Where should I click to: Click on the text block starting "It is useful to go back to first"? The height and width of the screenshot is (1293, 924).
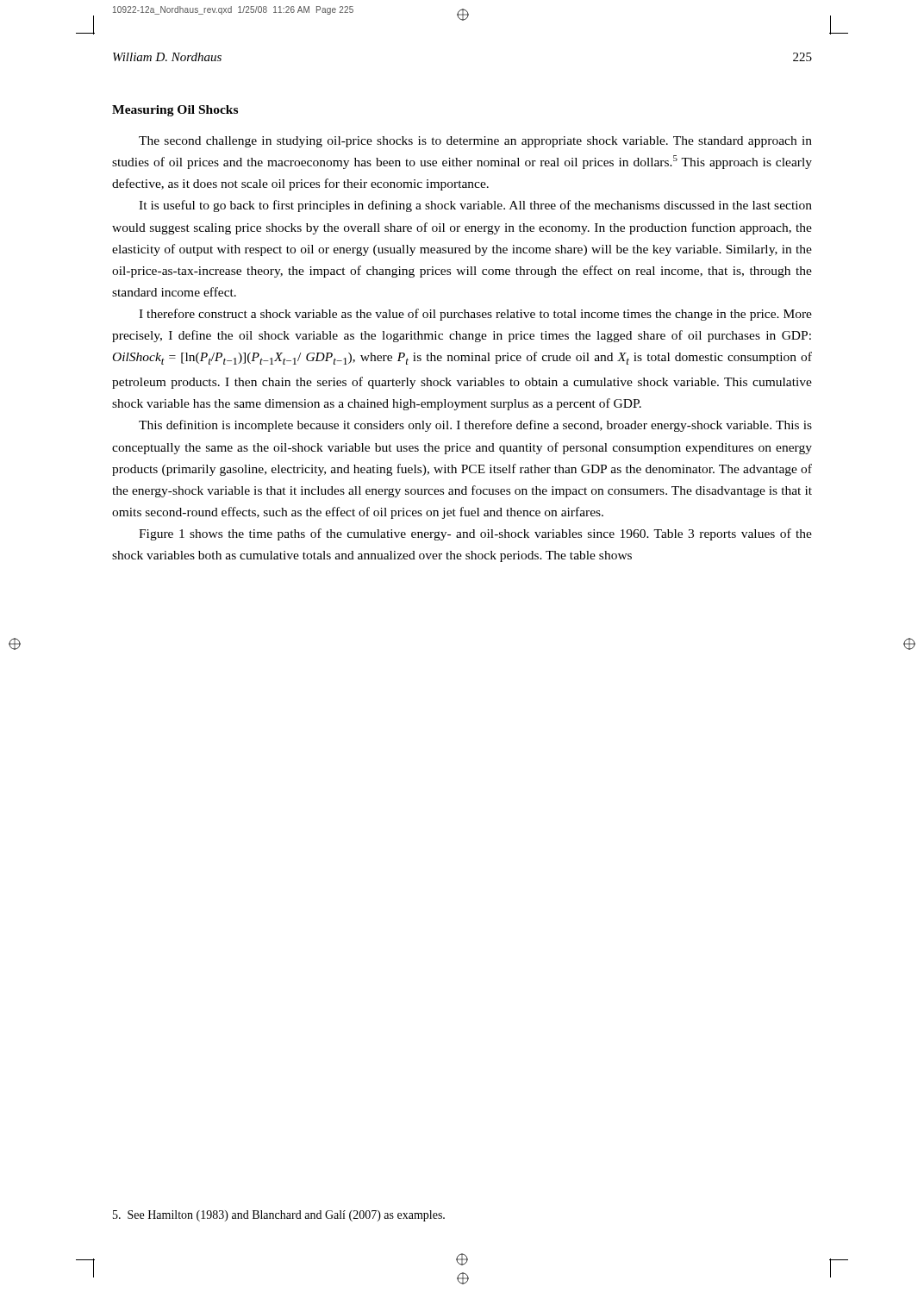tap(462, 248)
